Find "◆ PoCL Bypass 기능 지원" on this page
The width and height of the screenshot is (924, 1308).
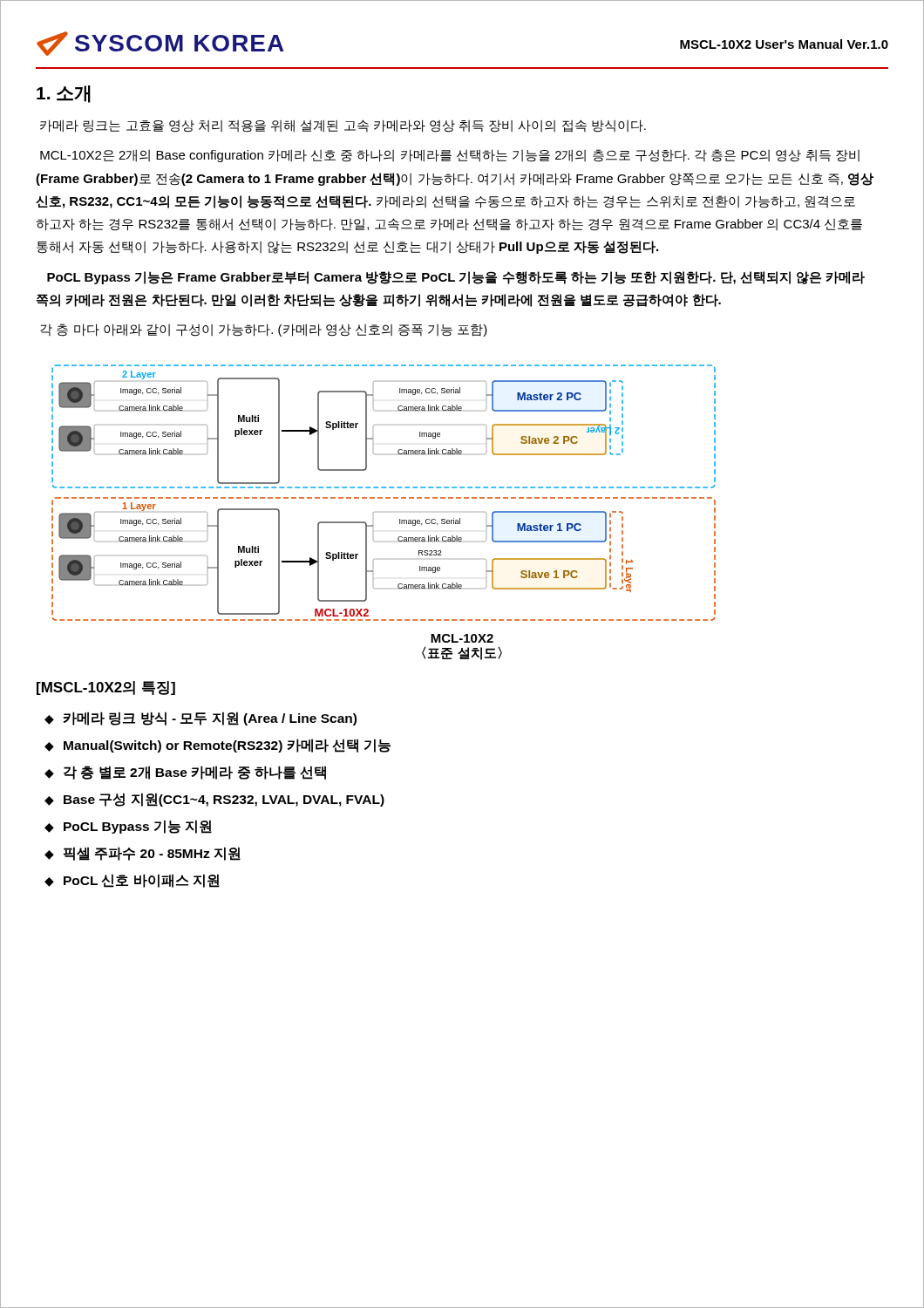129,826
